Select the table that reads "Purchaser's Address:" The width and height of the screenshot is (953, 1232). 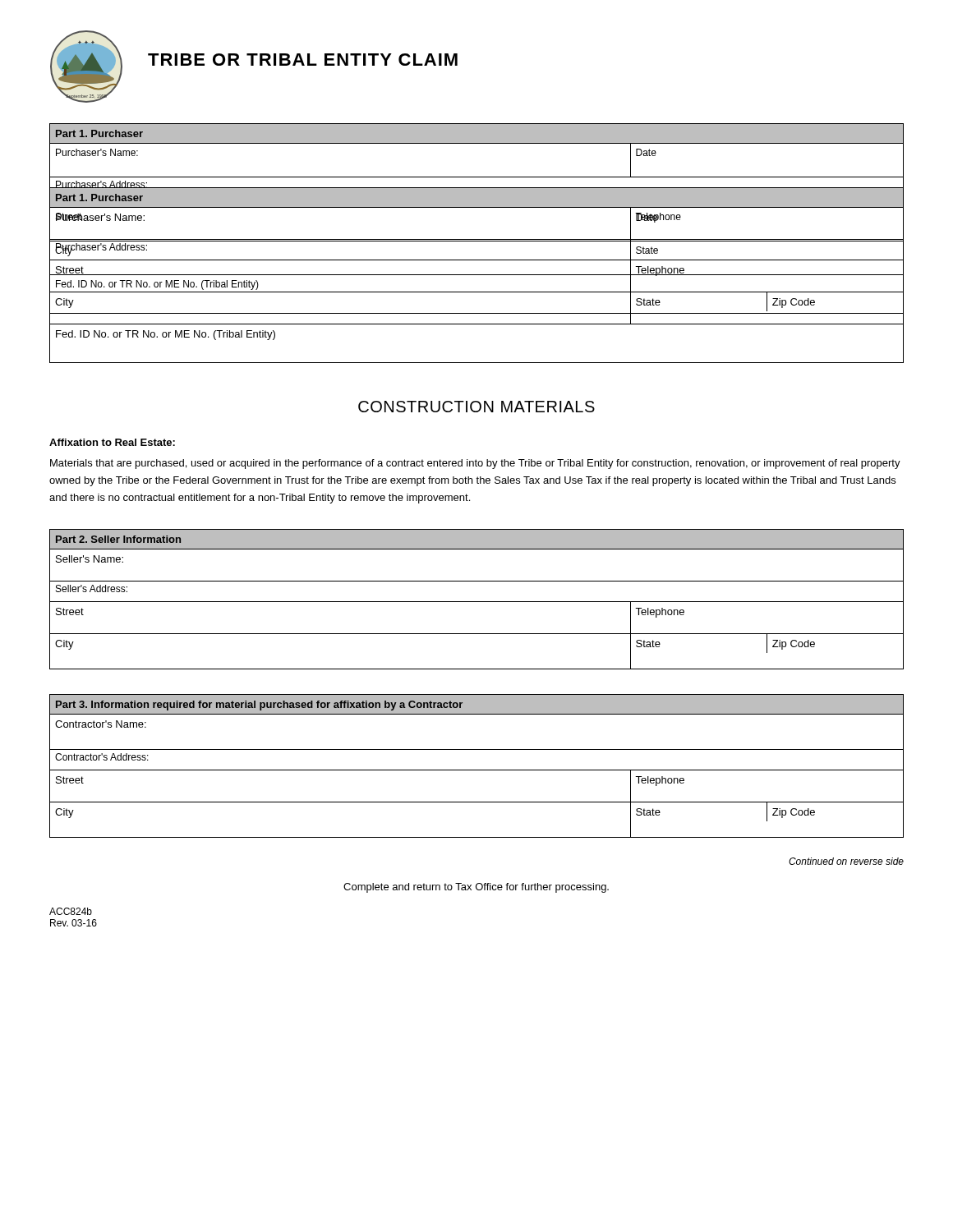pyautogui.click(x=476, y=228)
